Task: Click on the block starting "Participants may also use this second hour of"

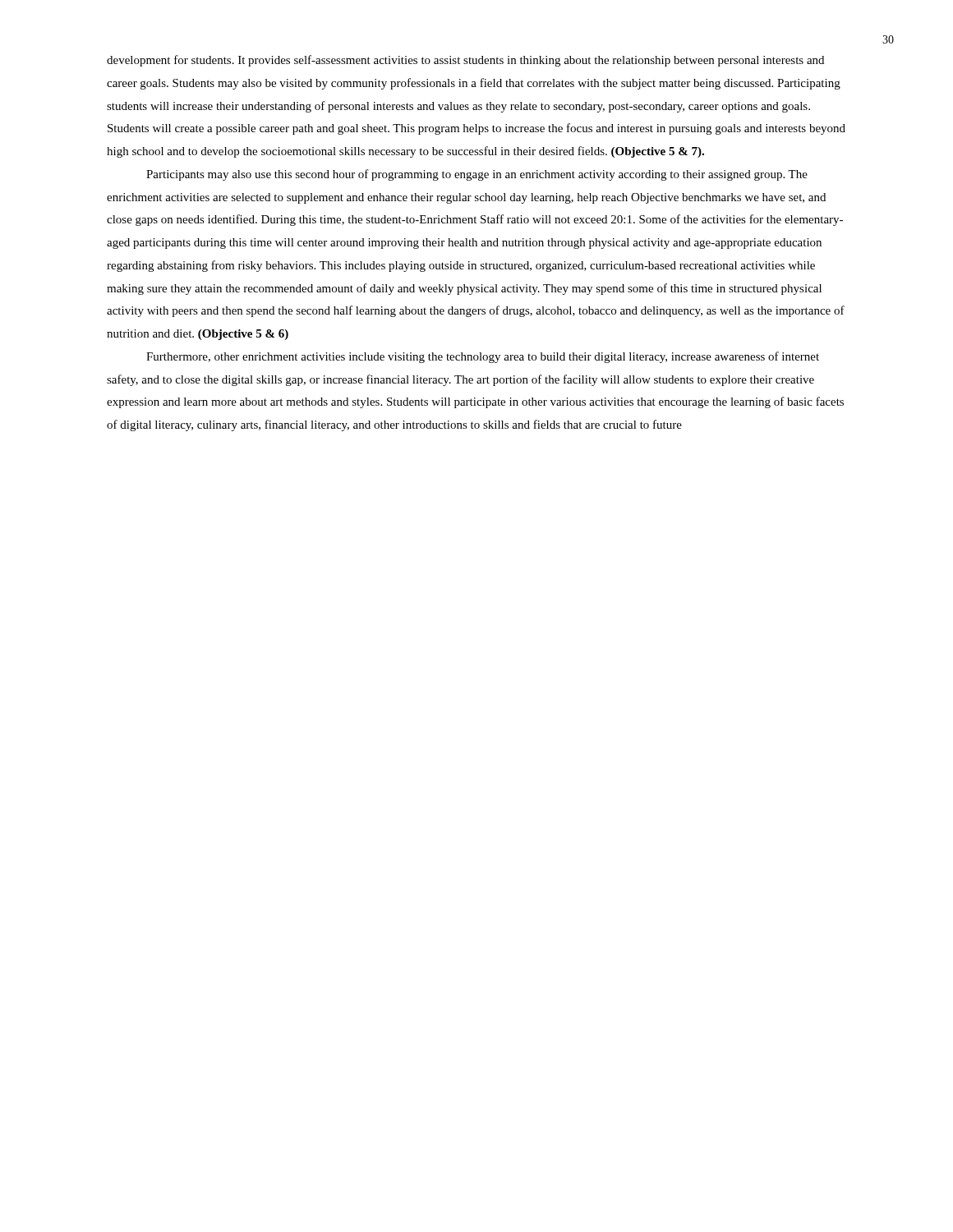Action: coord(476,254)
